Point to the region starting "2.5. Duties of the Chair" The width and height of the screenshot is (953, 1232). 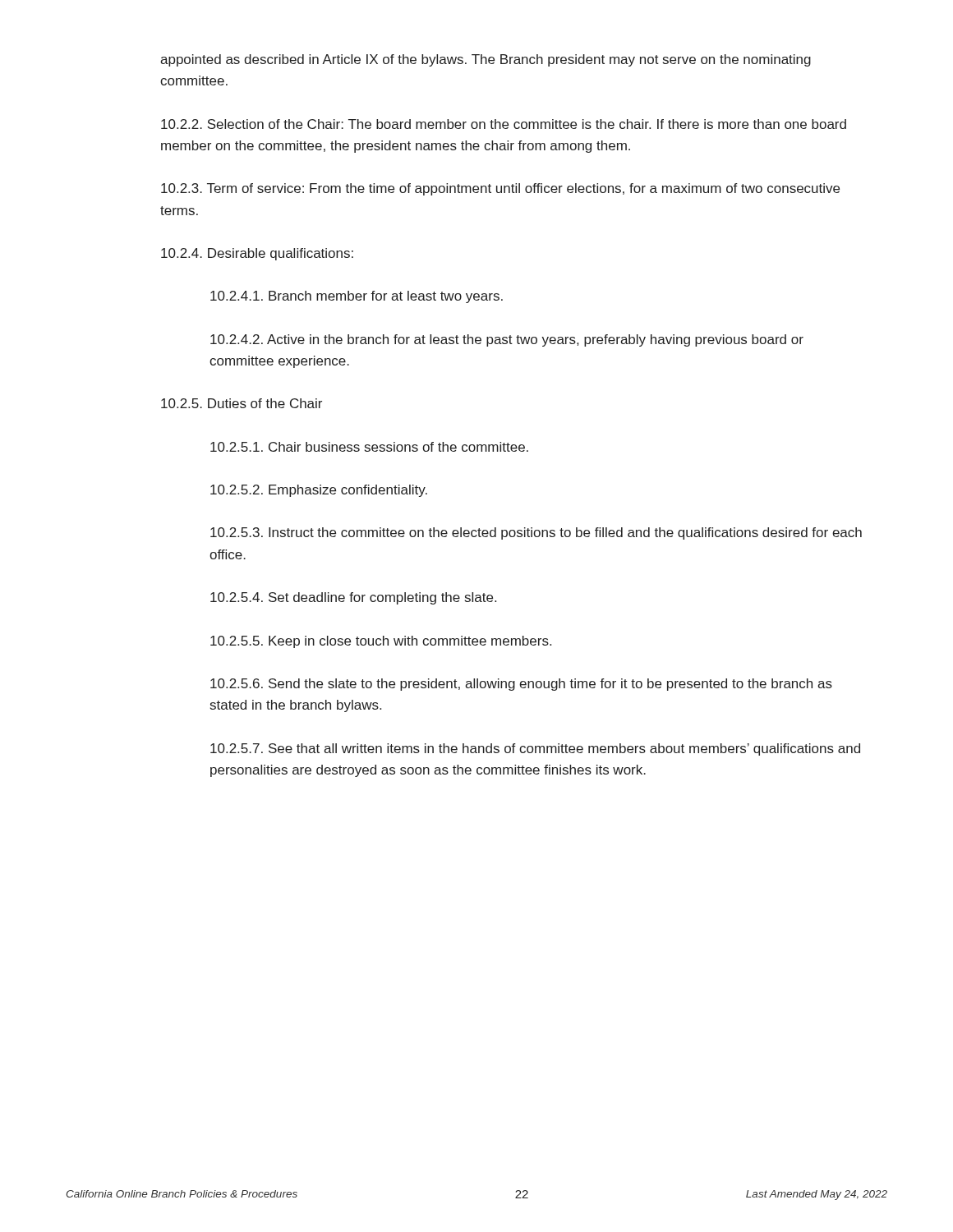click(241, 404)
